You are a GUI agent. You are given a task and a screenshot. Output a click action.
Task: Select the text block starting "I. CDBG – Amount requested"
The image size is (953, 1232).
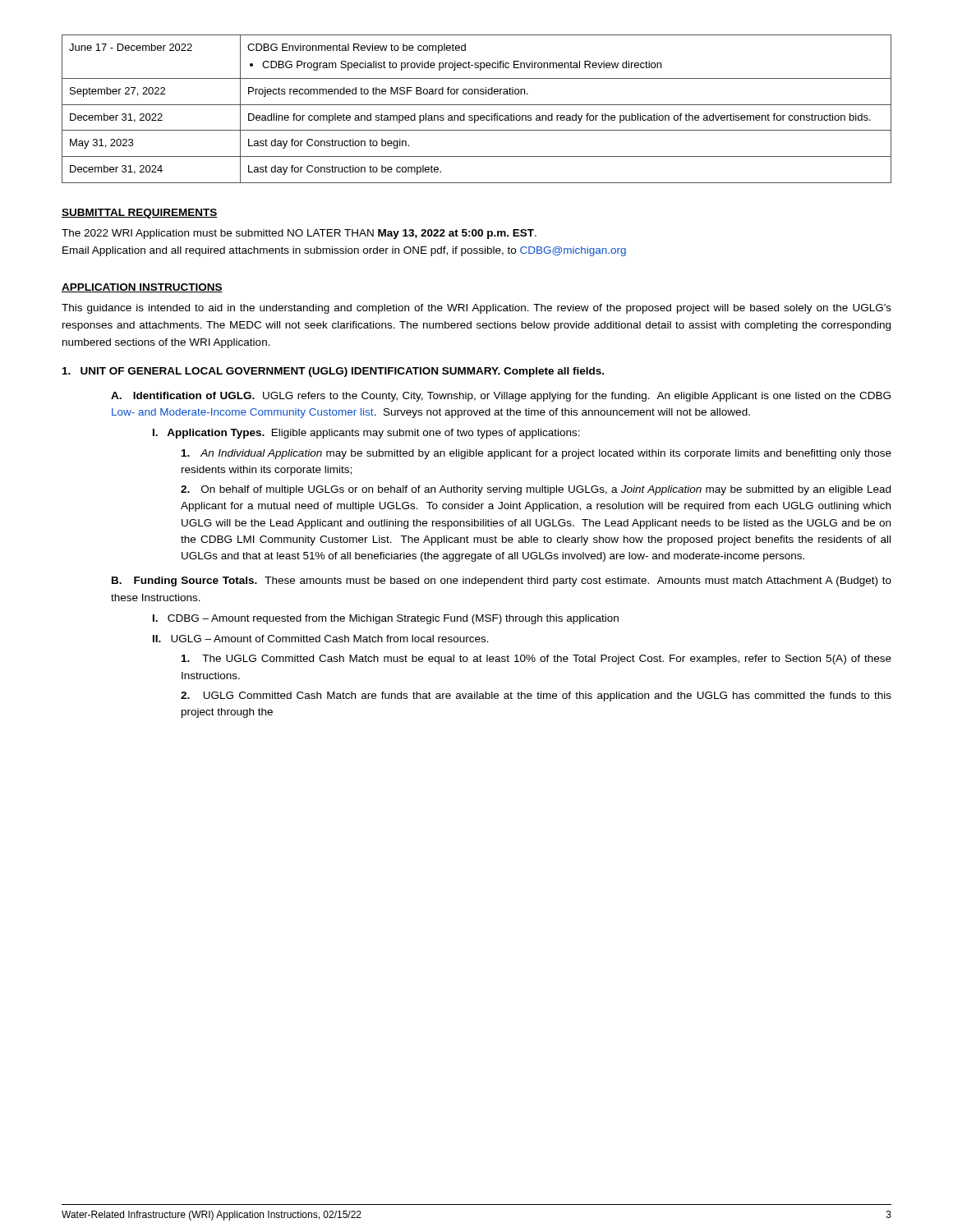tap(386, 618)
